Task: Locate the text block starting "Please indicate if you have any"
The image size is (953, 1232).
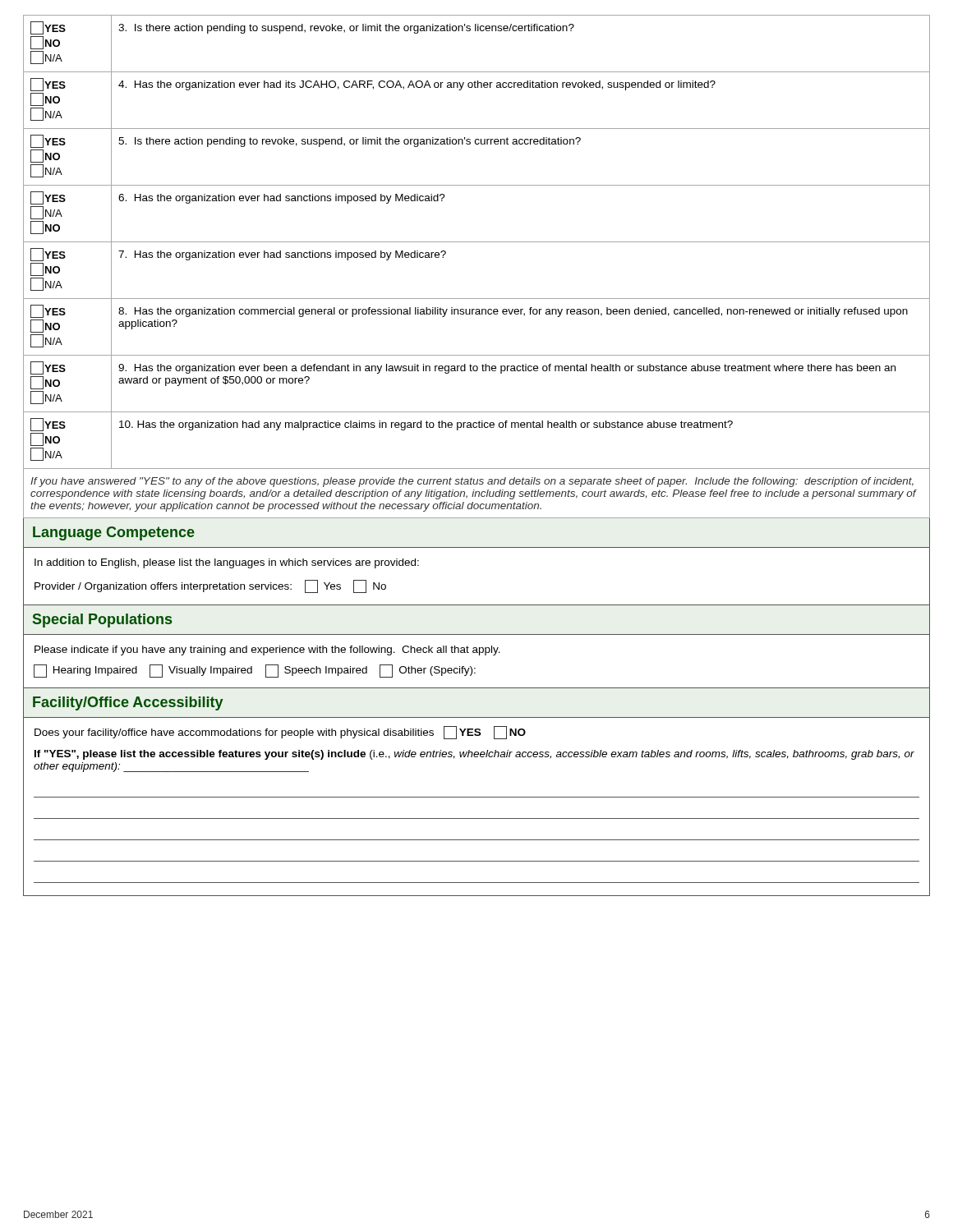Action: (x=267, y=650)
